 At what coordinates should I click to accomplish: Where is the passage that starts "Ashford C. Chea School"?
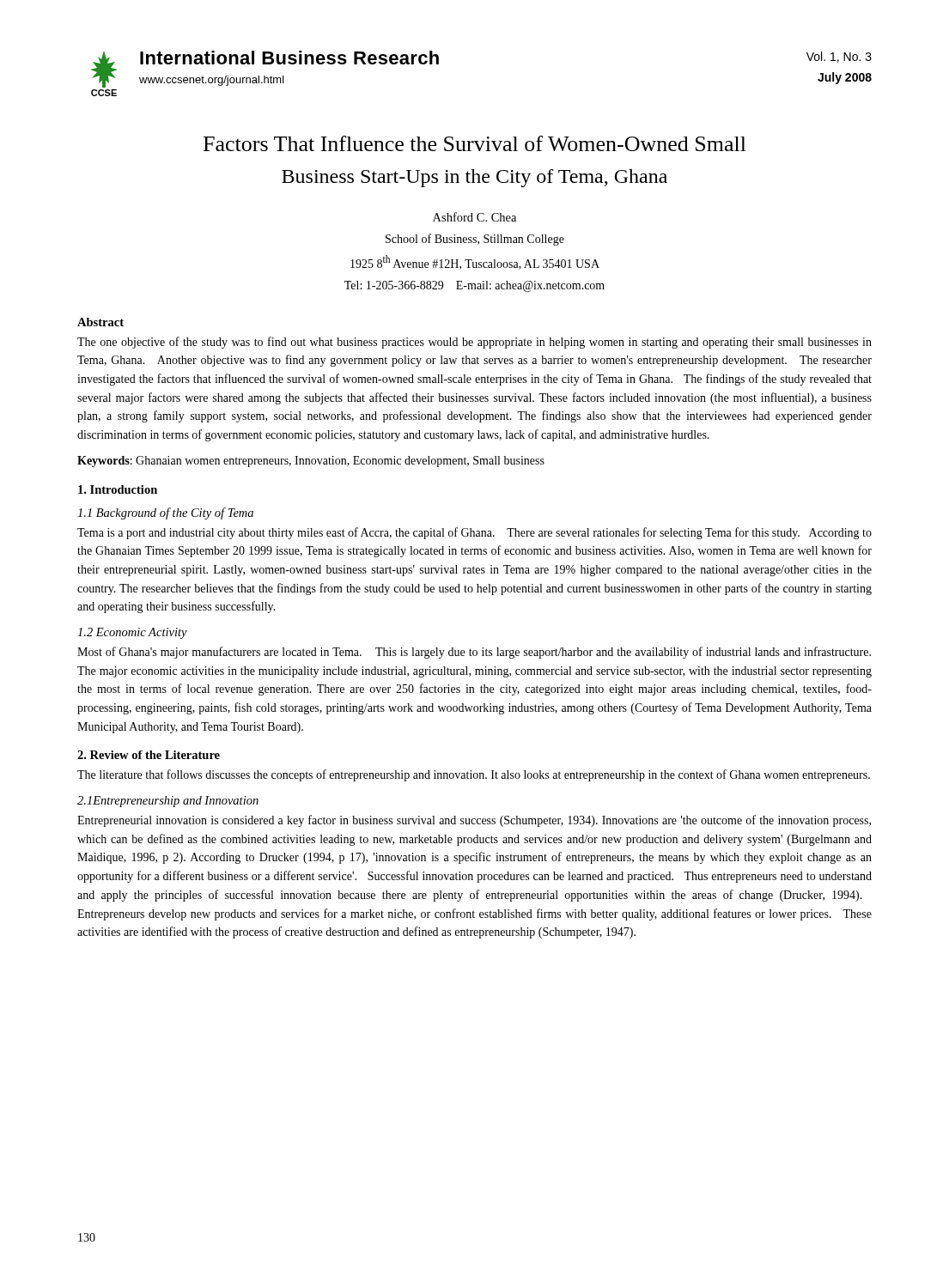tap(474, 251)
